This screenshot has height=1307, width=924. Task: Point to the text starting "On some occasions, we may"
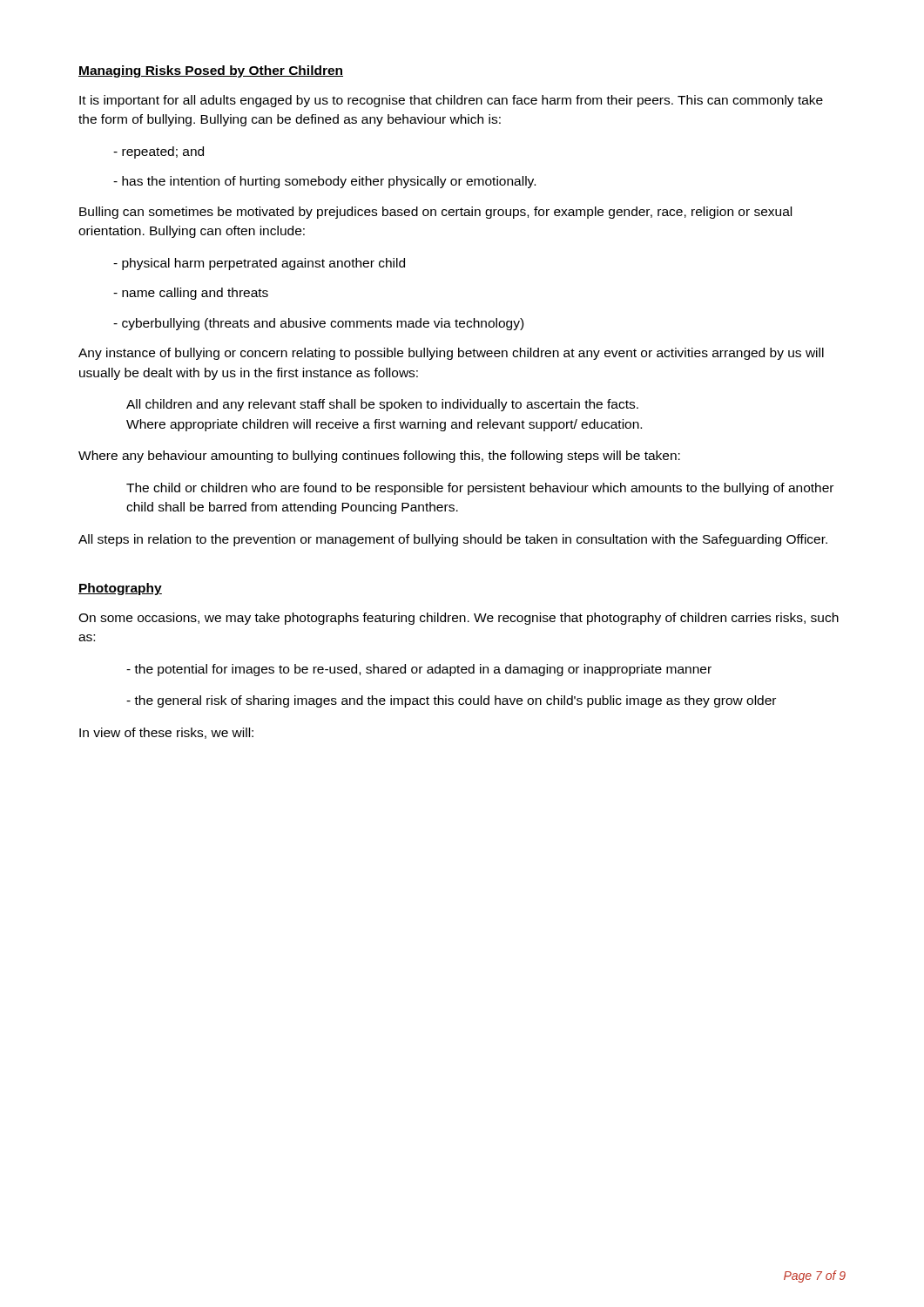coord(459,627)
